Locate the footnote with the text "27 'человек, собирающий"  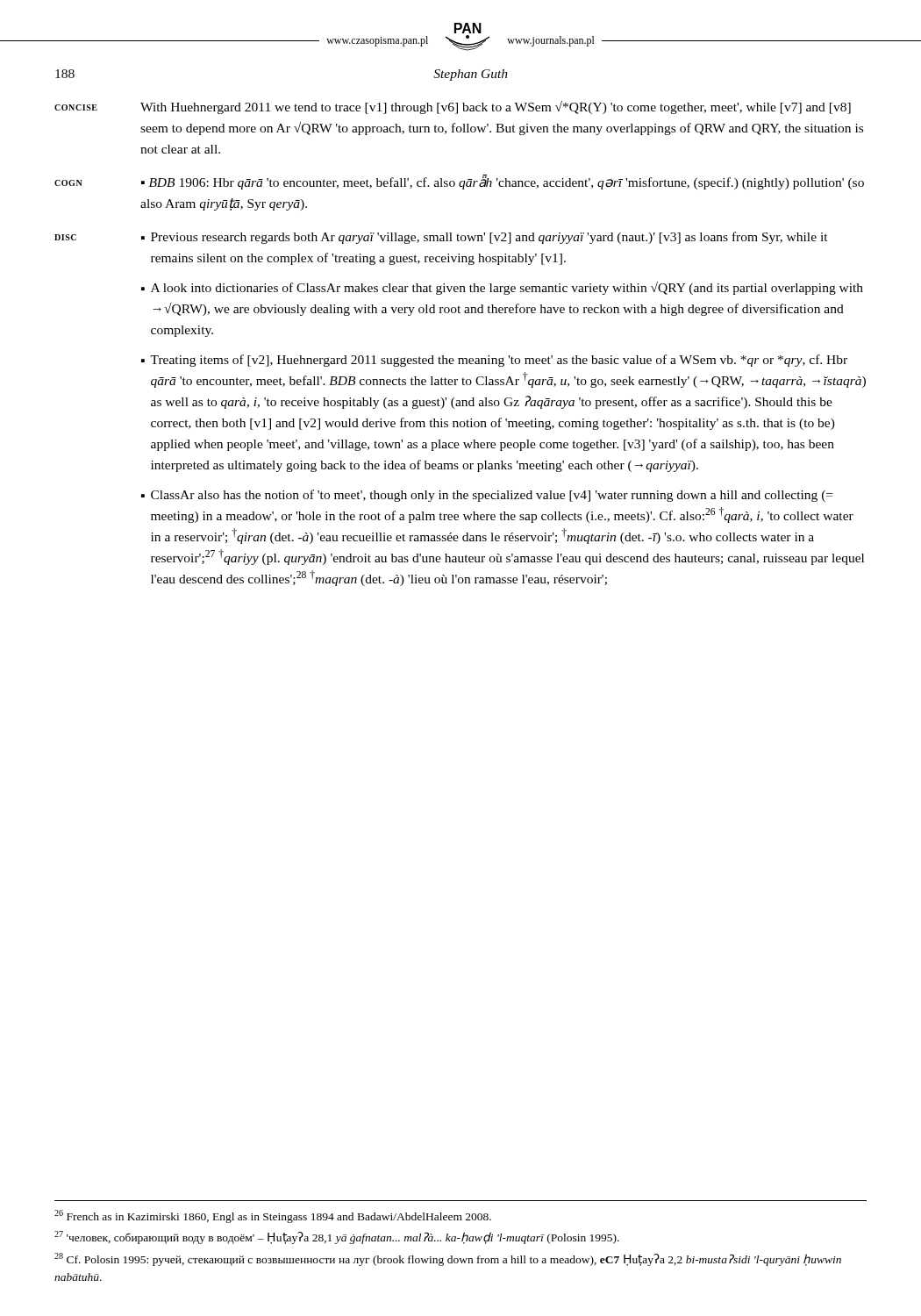[337, 1237]
